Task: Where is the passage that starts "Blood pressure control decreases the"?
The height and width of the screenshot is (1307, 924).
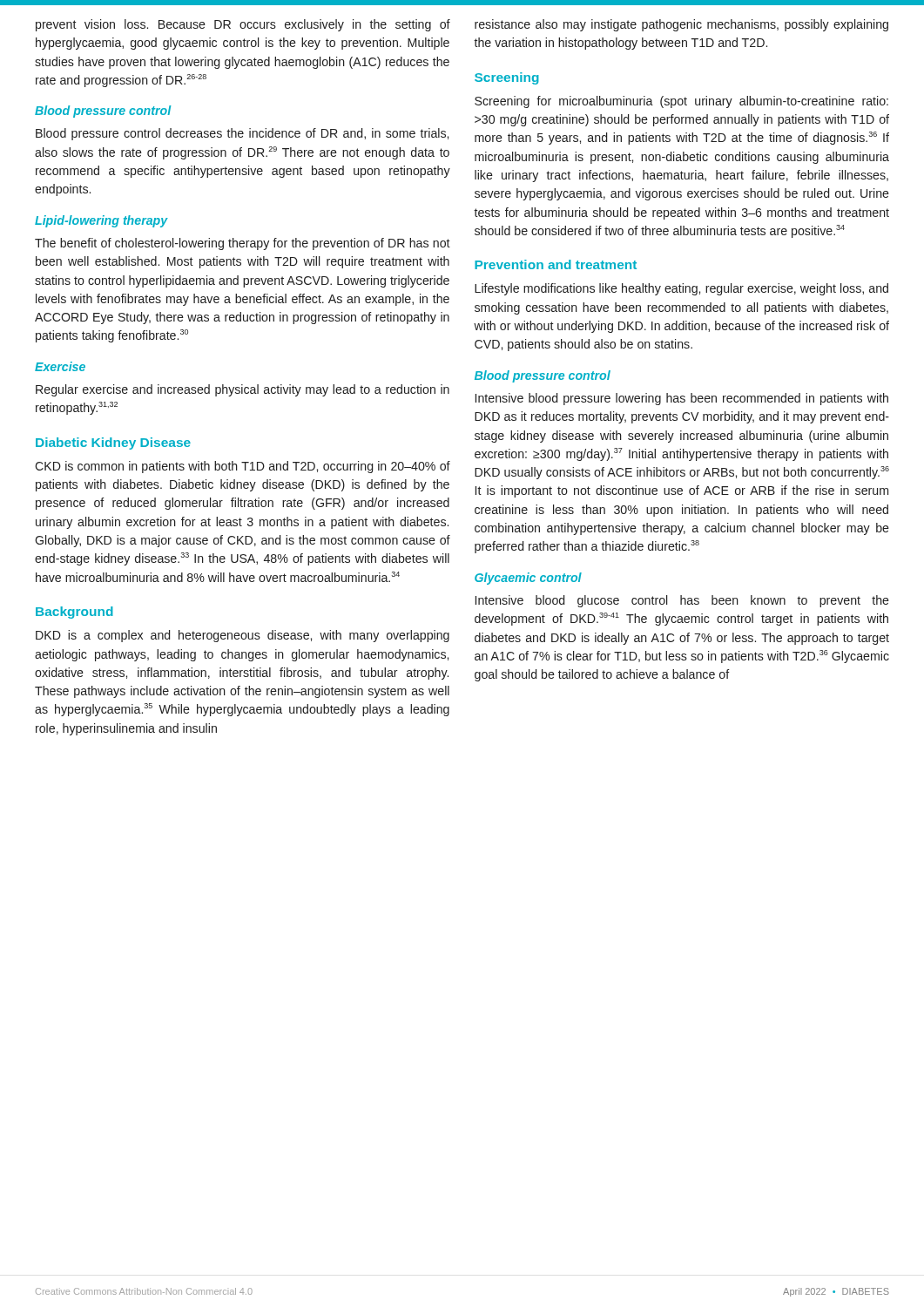Action: coord(242,162)
